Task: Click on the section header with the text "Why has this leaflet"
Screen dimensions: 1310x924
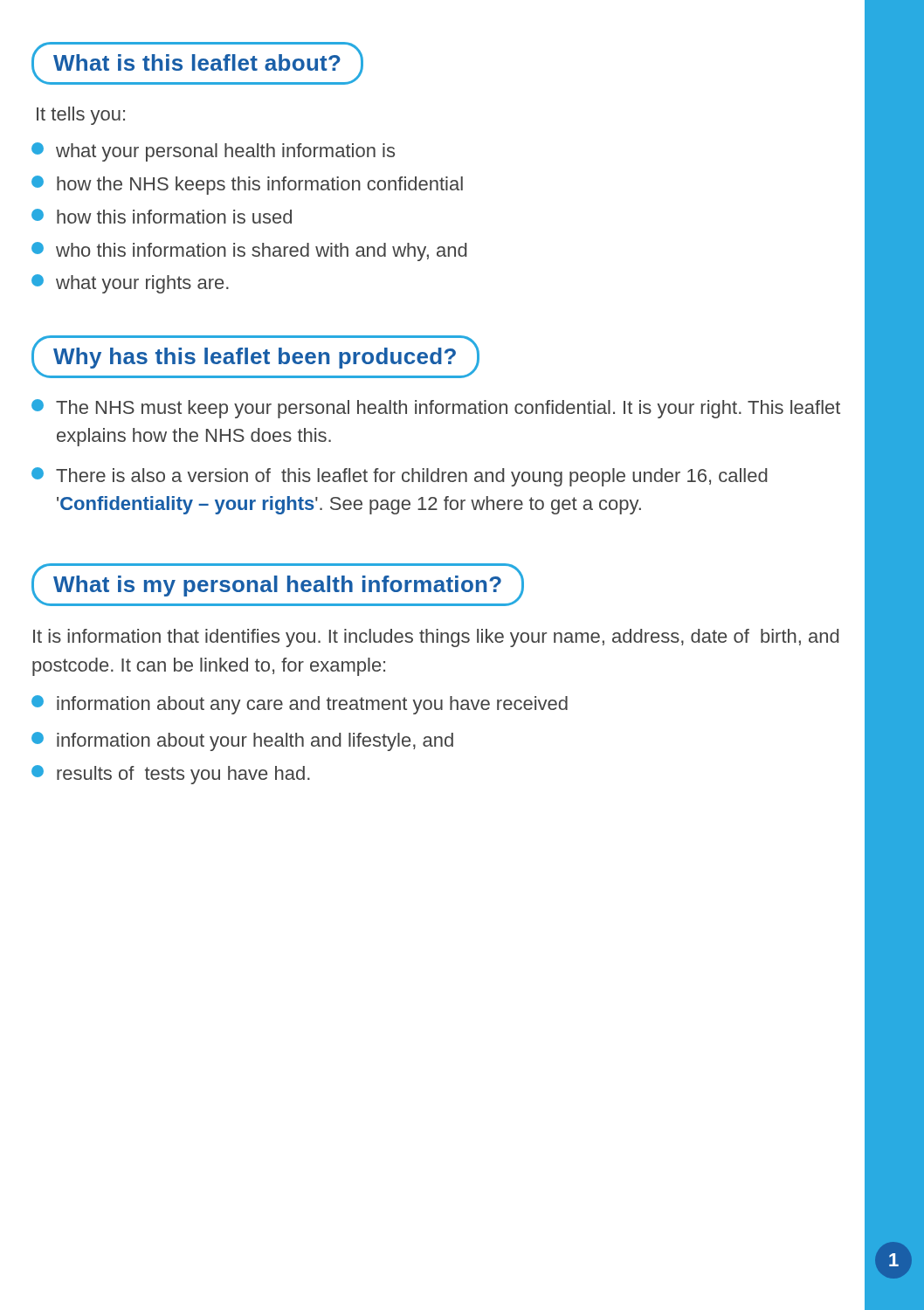Action: pos(255,357)
